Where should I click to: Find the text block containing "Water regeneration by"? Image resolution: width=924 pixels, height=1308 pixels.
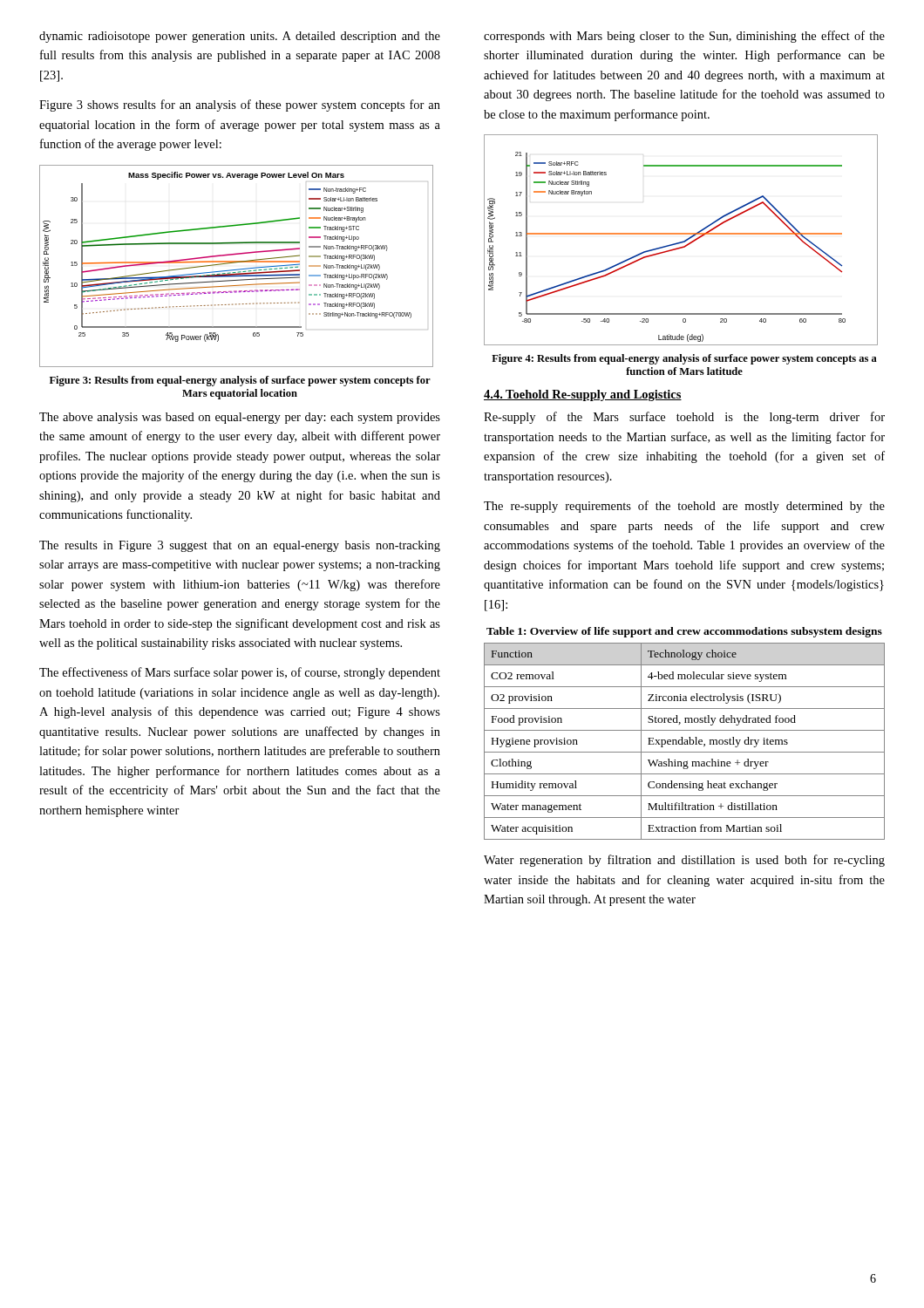684,879
